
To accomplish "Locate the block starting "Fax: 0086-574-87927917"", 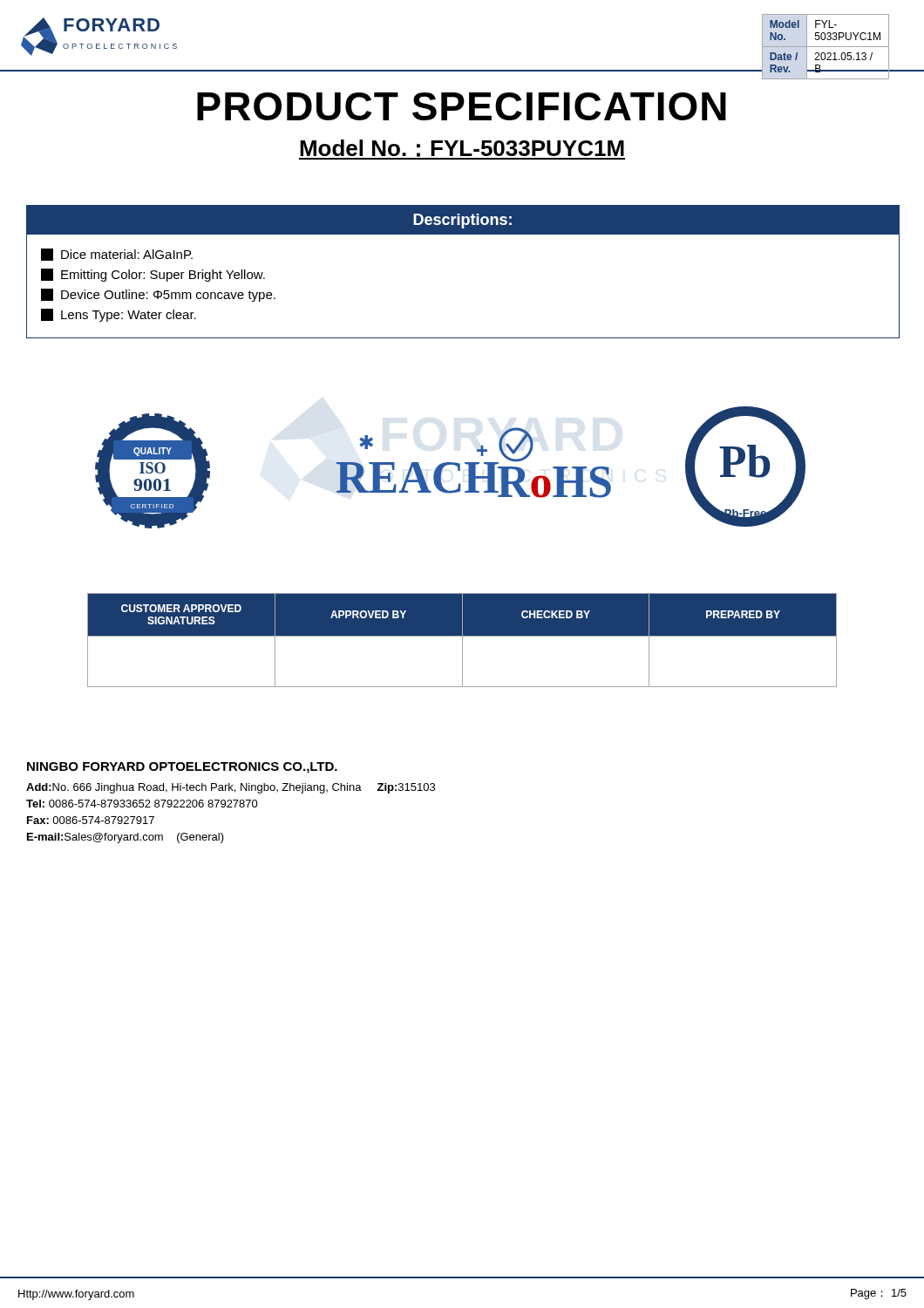I will coord(90,820).
